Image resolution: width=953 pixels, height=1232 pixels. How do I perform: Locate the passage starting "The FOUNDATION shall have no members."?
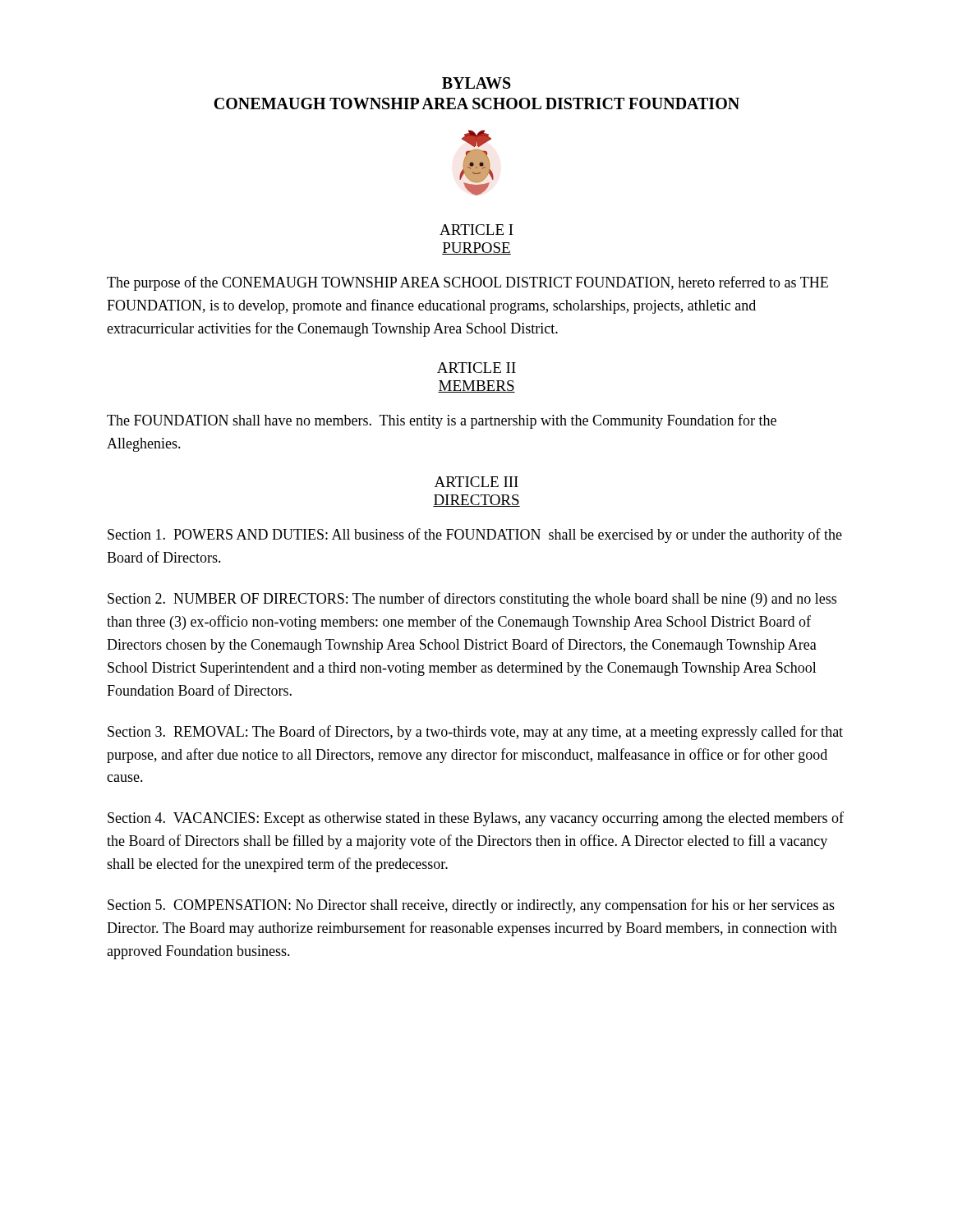pos(442,432)
